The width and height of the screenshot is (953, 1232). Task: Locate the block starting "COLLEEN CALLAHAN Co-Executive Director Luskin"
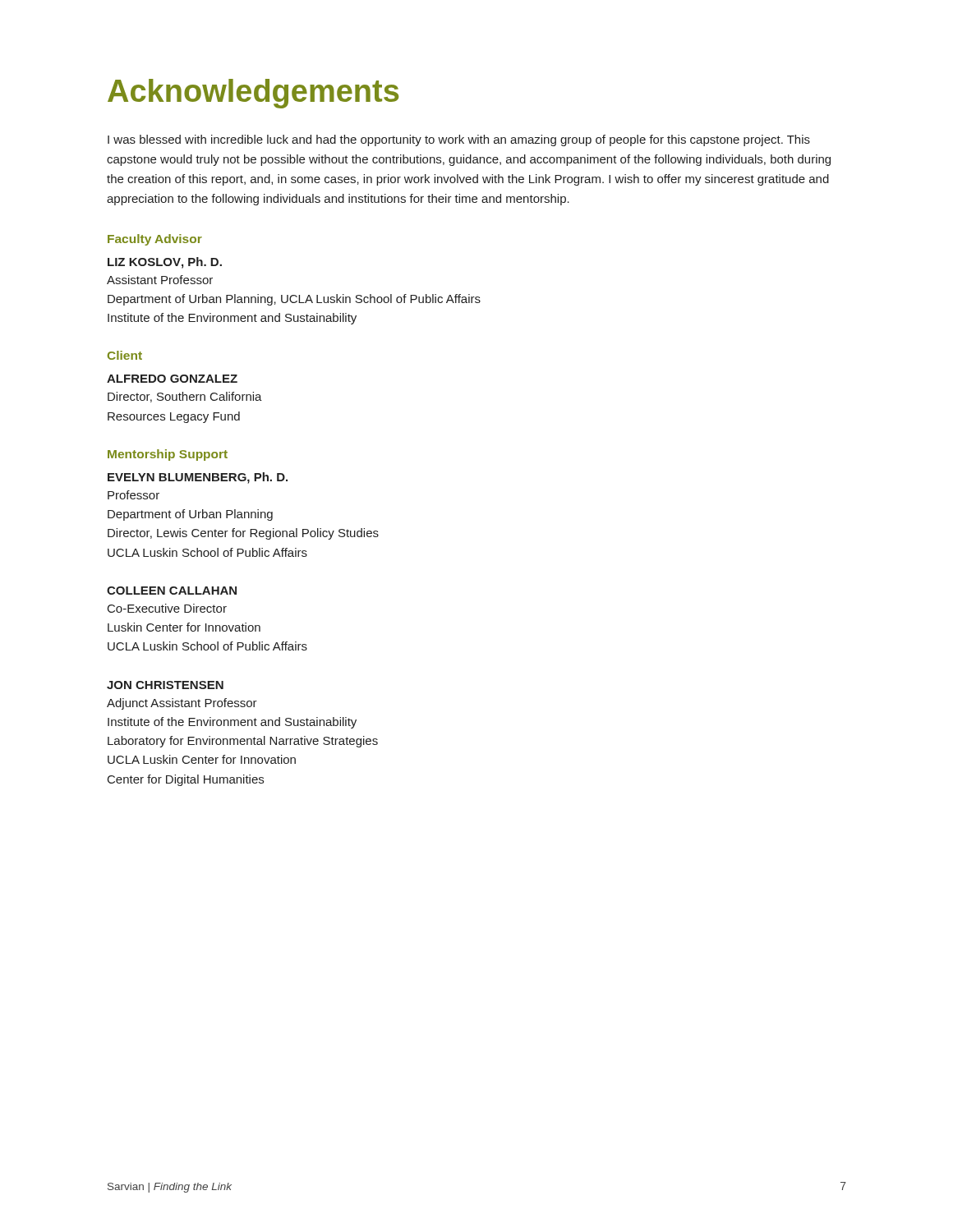point(172,591)
